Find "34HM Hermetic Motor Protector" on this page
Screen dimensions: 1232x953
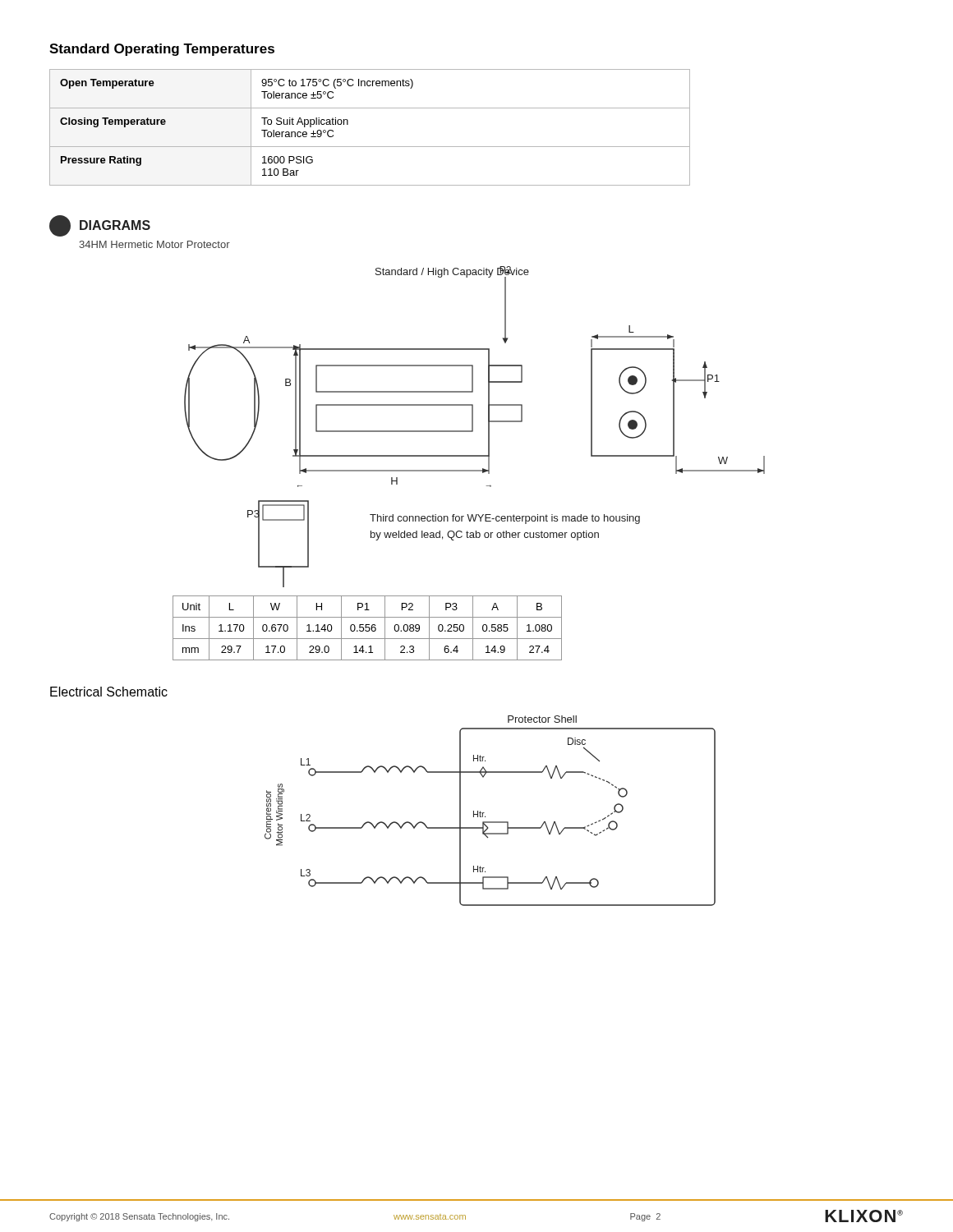pos(154,244)
